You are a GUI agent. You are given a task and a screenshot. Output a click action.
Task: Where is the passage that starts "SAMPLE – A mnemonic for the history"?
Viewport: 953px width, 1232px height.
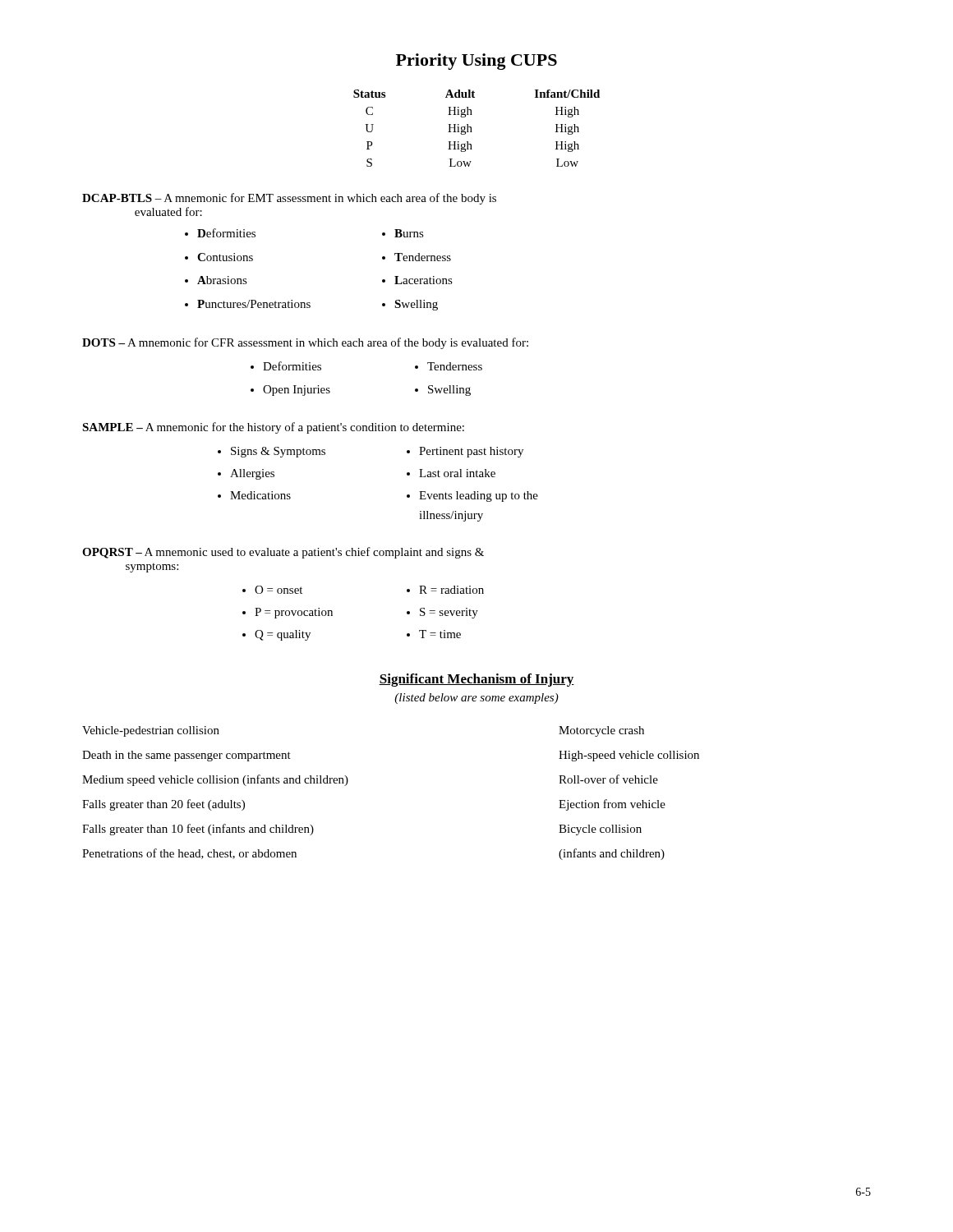(x=476, y=474)
